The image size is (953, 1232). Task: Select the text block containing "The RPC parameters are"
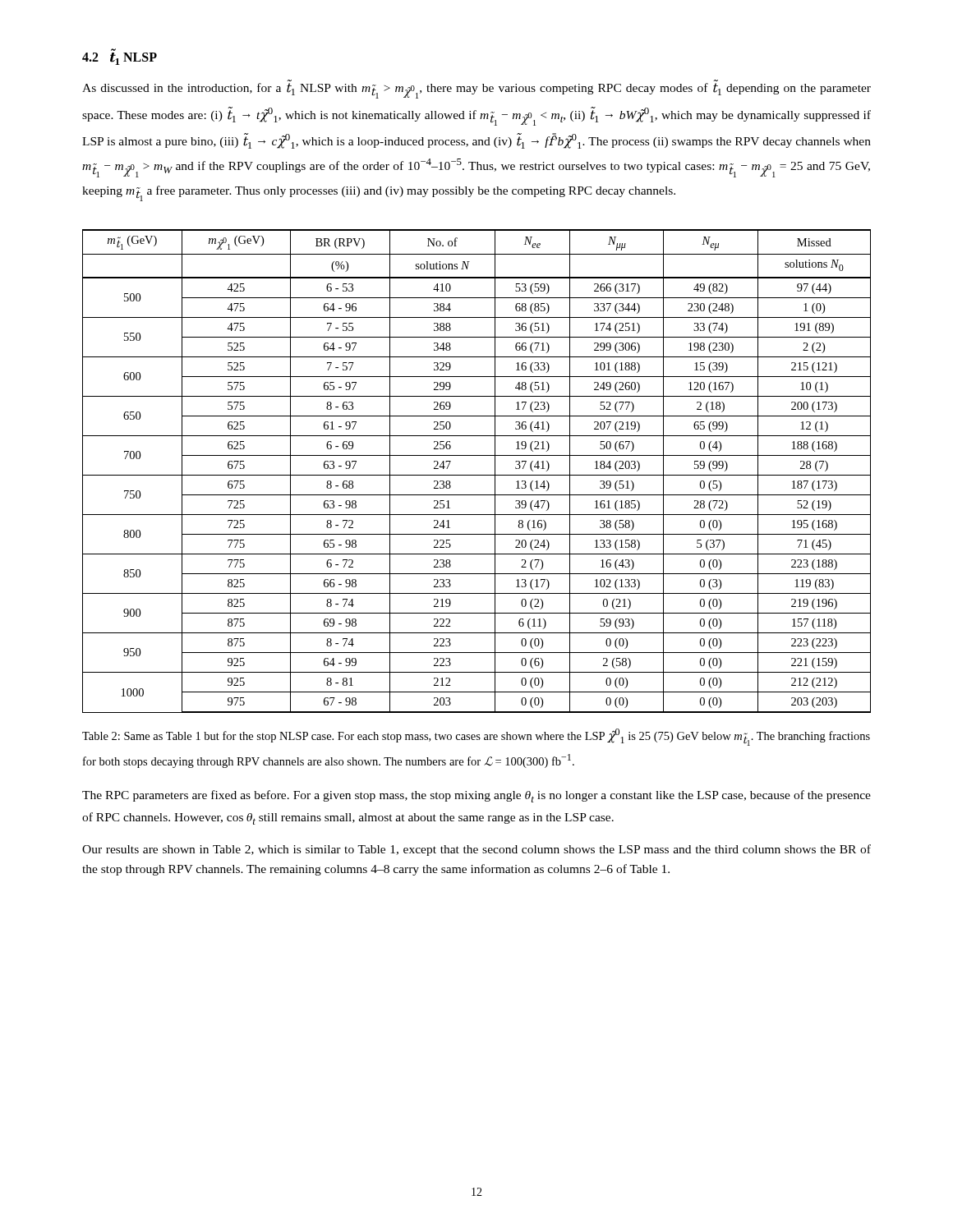pyautogui.click(x=476, y=808)
